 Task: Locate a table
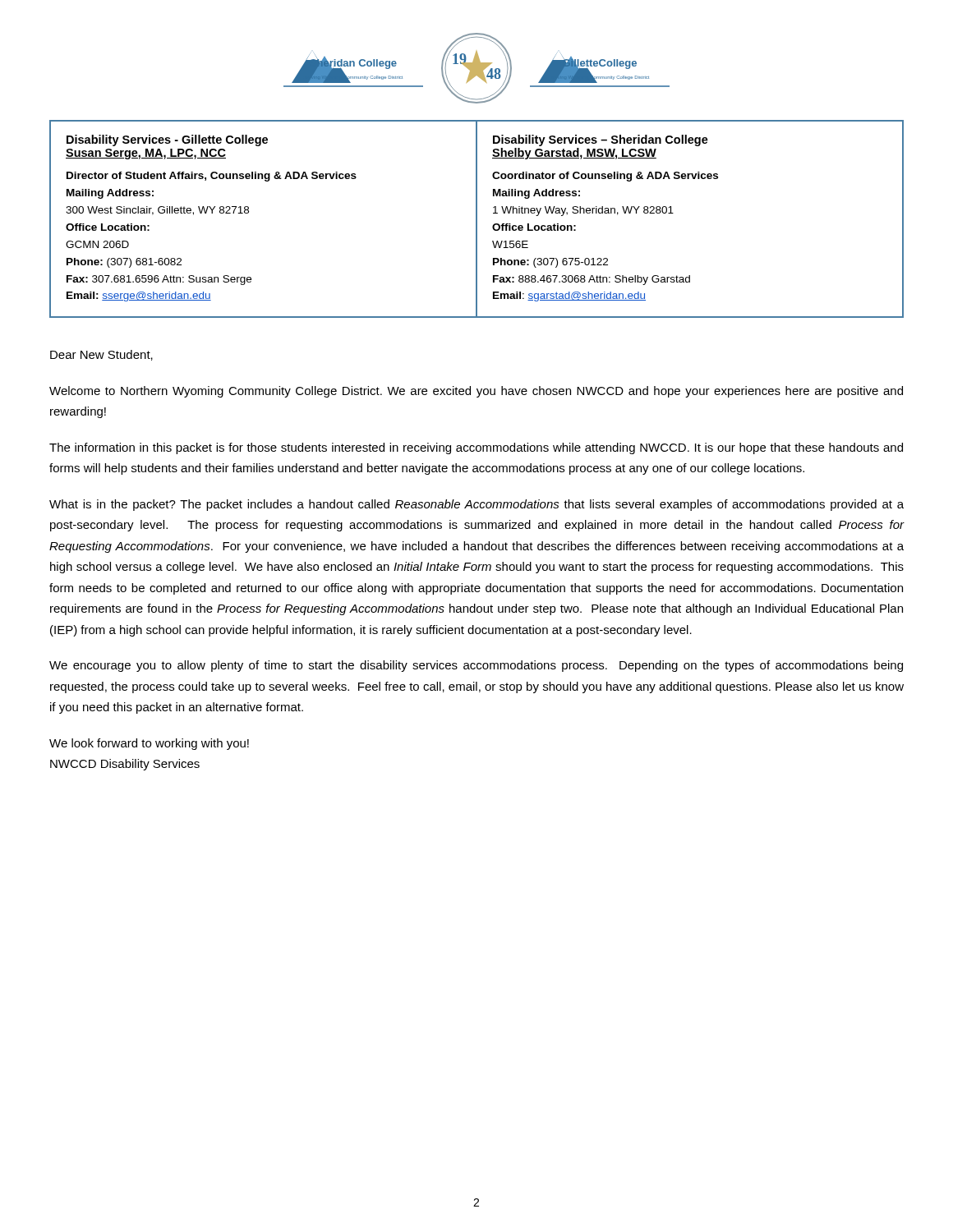(x=476, y=219)
